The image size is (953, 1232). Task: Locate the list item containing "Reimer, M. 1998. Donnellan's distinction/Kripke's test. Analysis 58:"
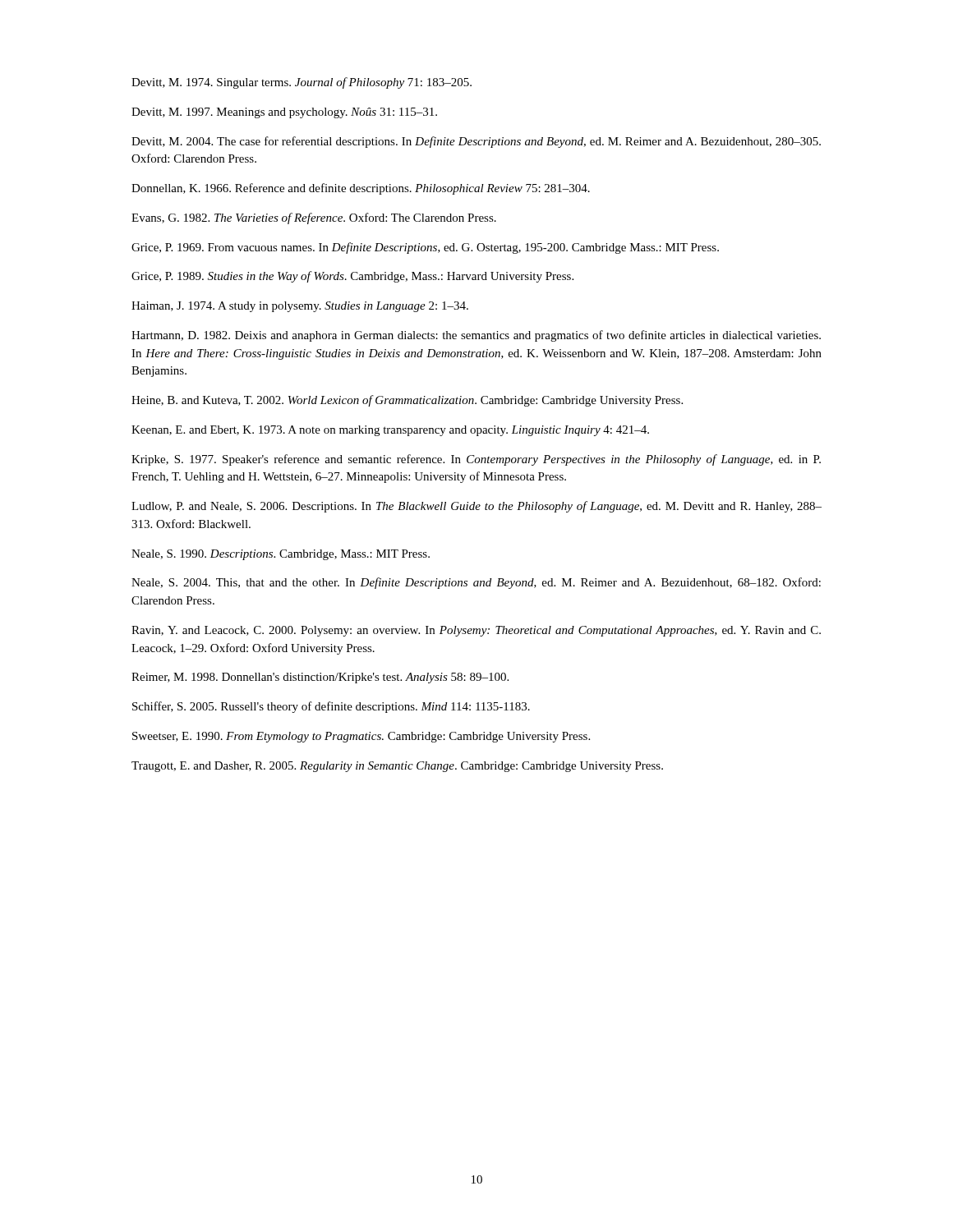[320, 677]
